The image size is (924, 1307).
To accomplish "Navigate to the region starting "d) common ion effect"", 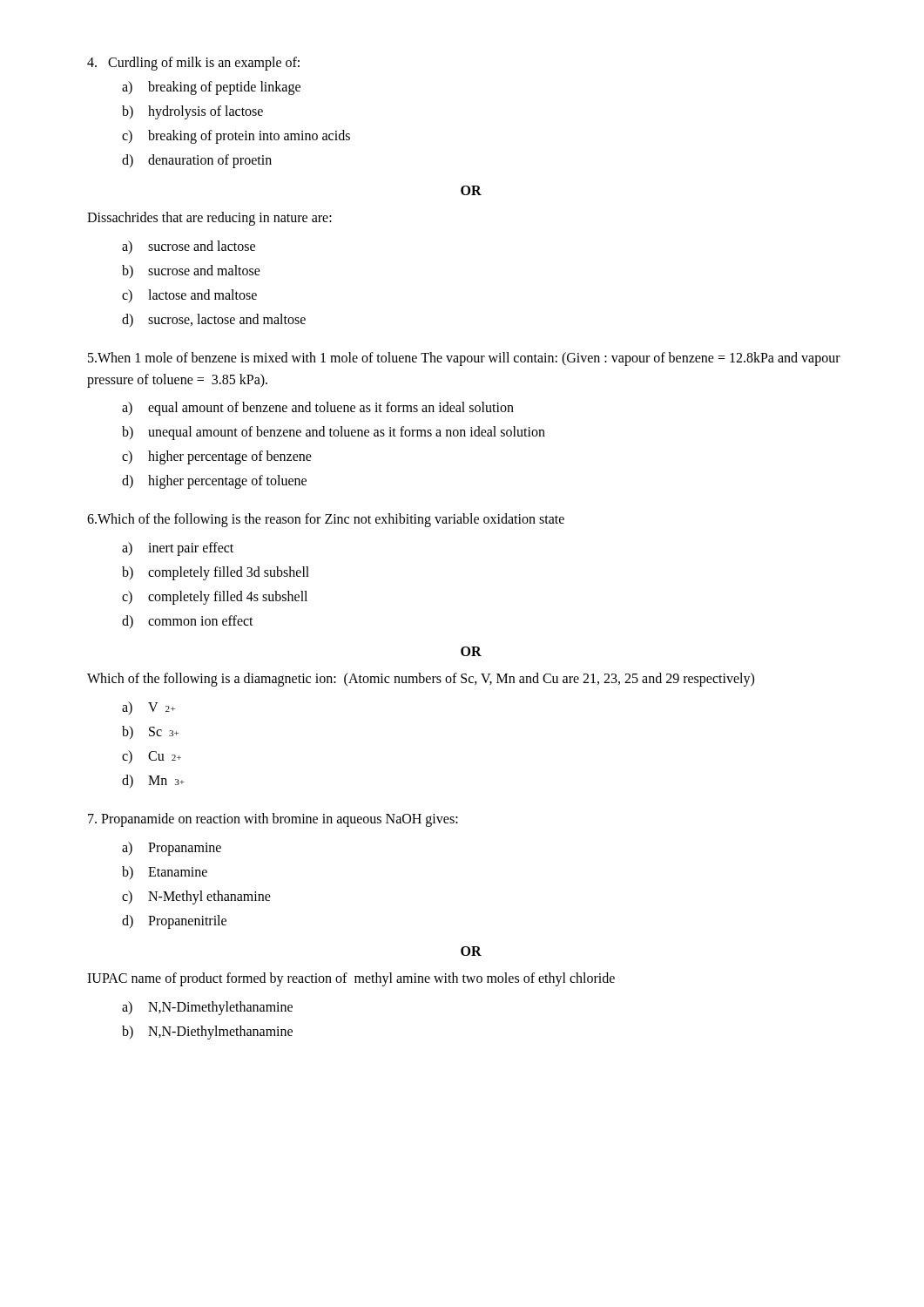I will pos(188,621).
